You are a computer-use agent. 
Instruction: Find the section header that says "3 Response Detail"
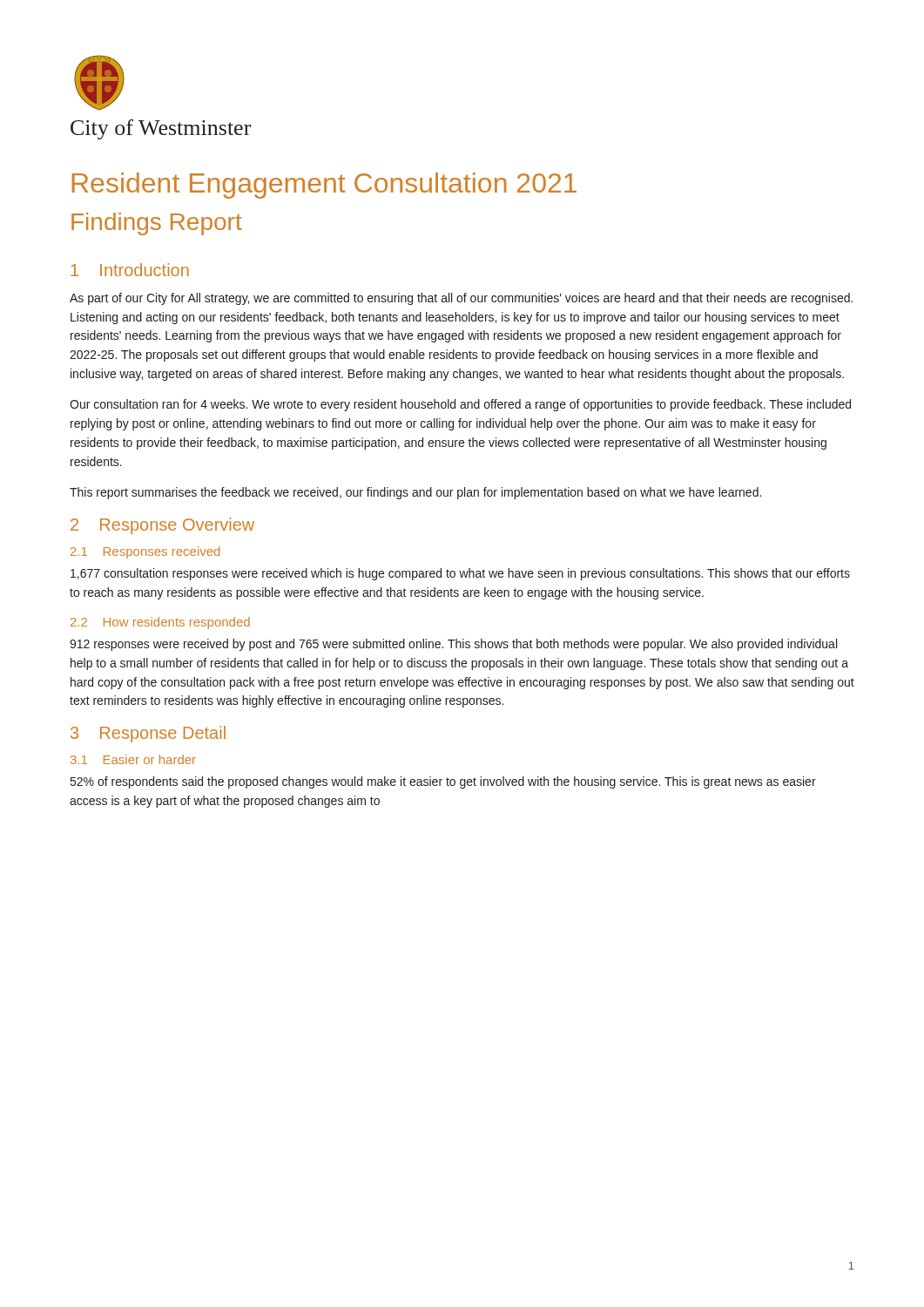[x=148, y=734]
